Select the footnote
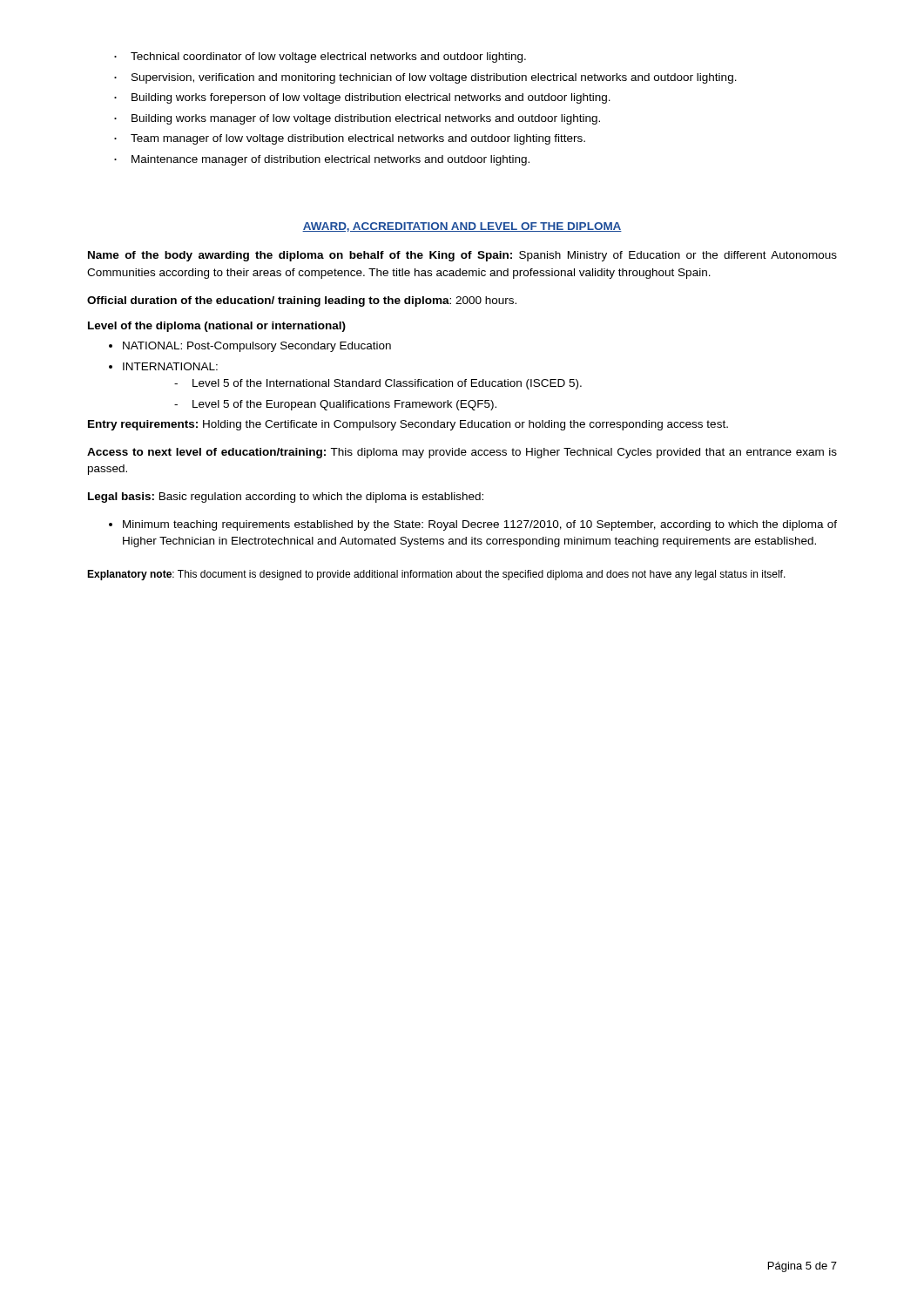 coord(436,574)
